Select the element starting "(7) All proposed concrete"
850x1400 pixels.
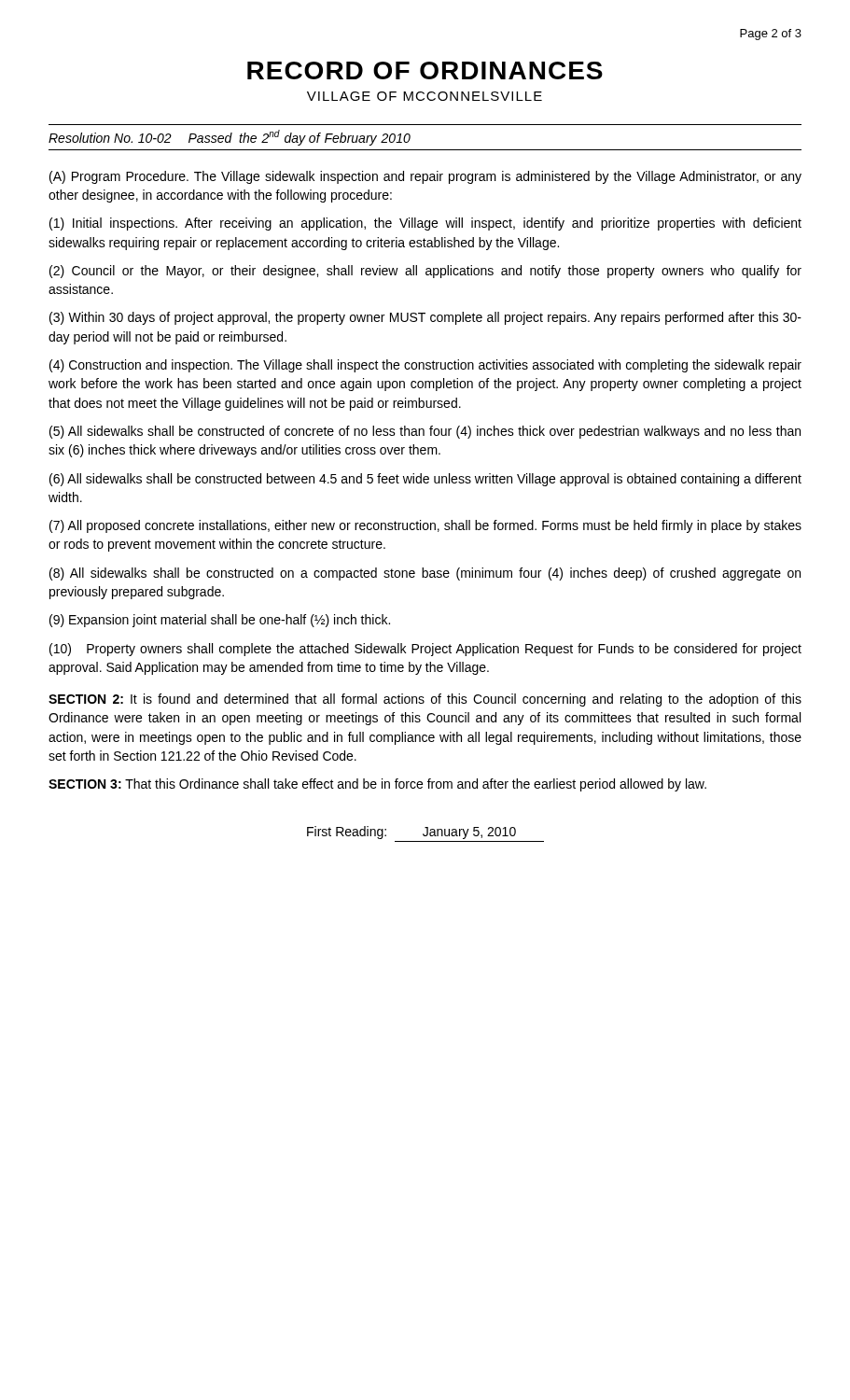pyautogui.click(x=425, y=535)
